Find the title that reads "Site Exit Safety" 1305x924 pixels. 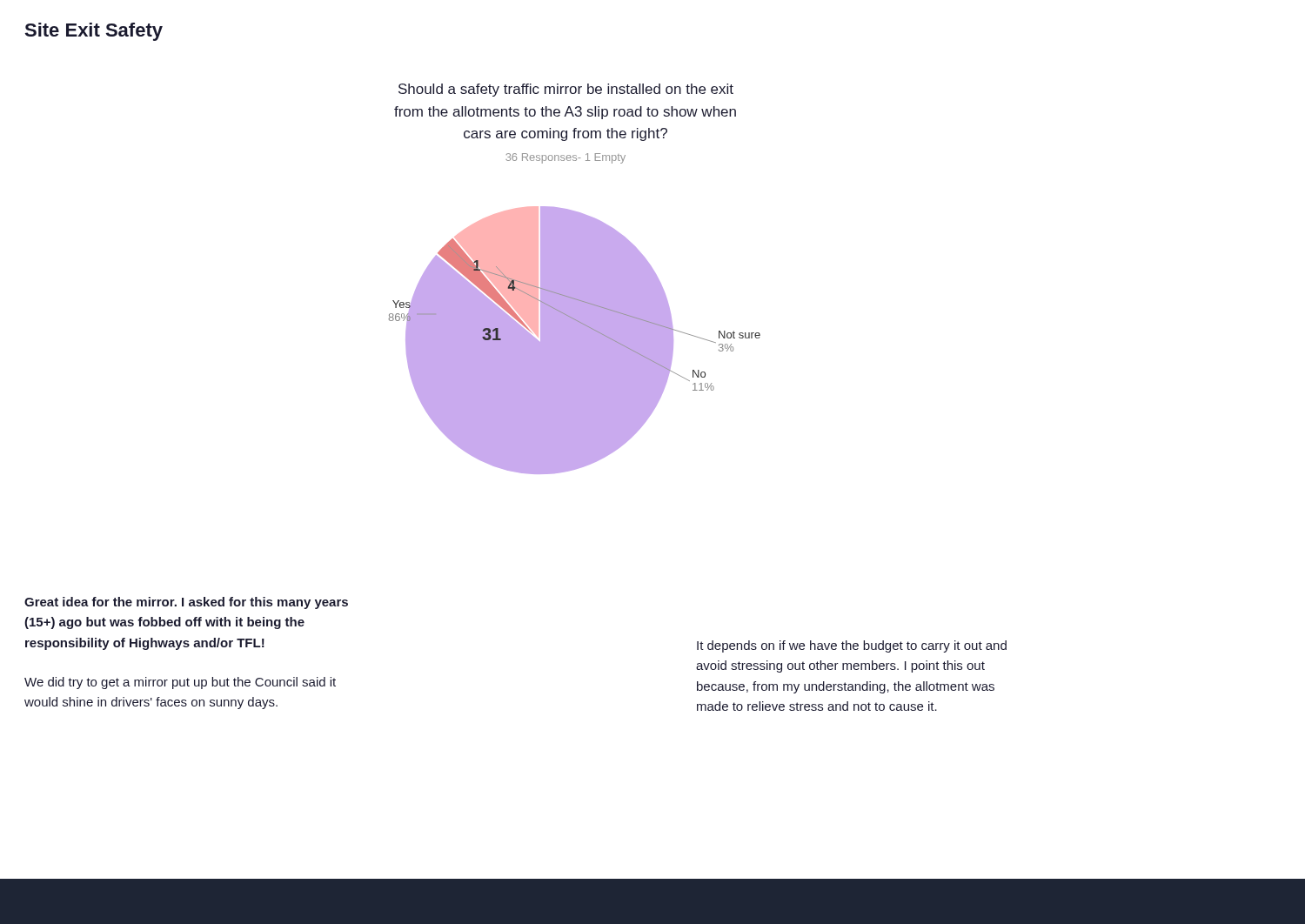(x=94, y=30)
